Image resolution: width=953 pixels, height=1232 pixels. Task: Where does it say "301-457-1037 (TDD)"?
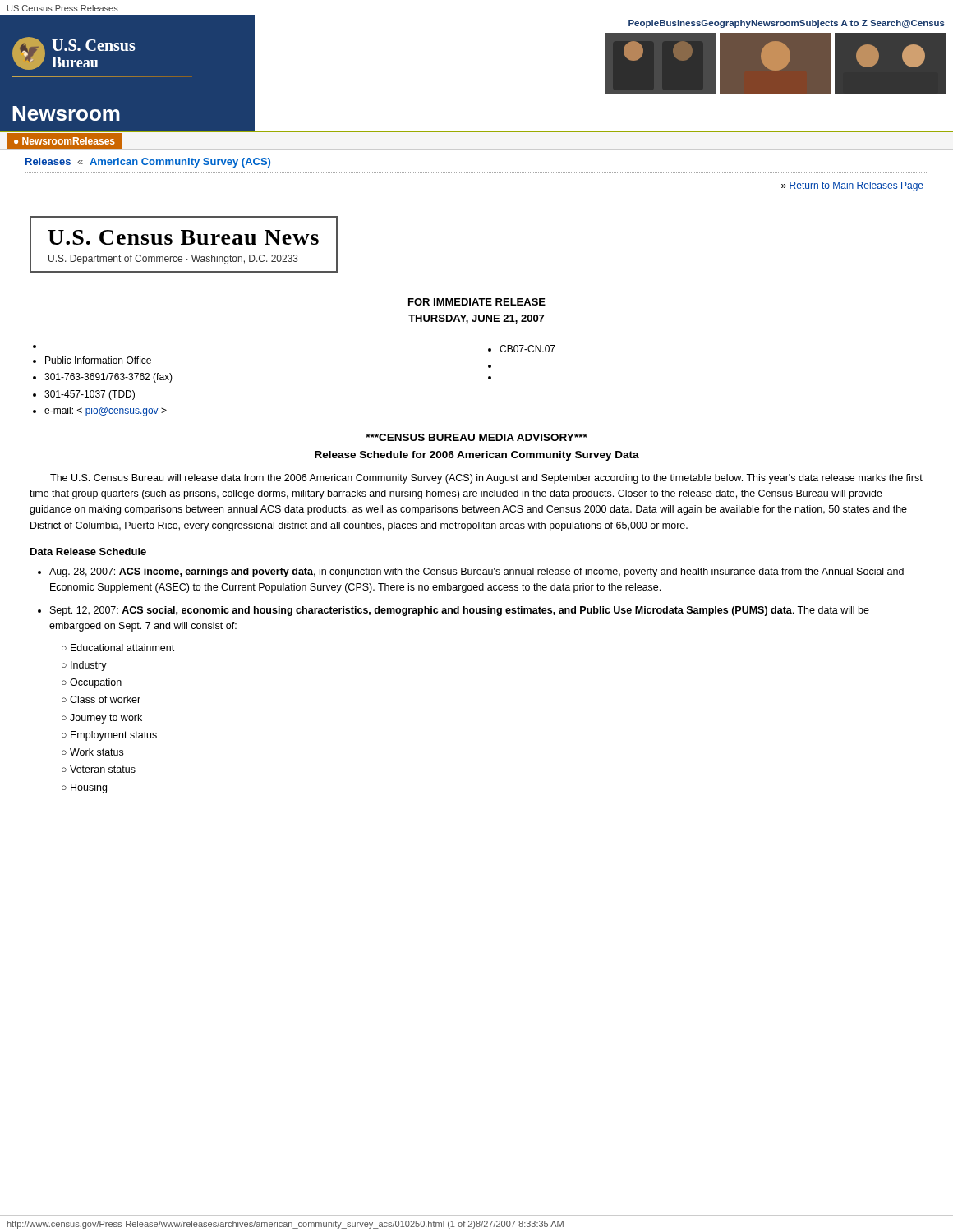[90, 394]
